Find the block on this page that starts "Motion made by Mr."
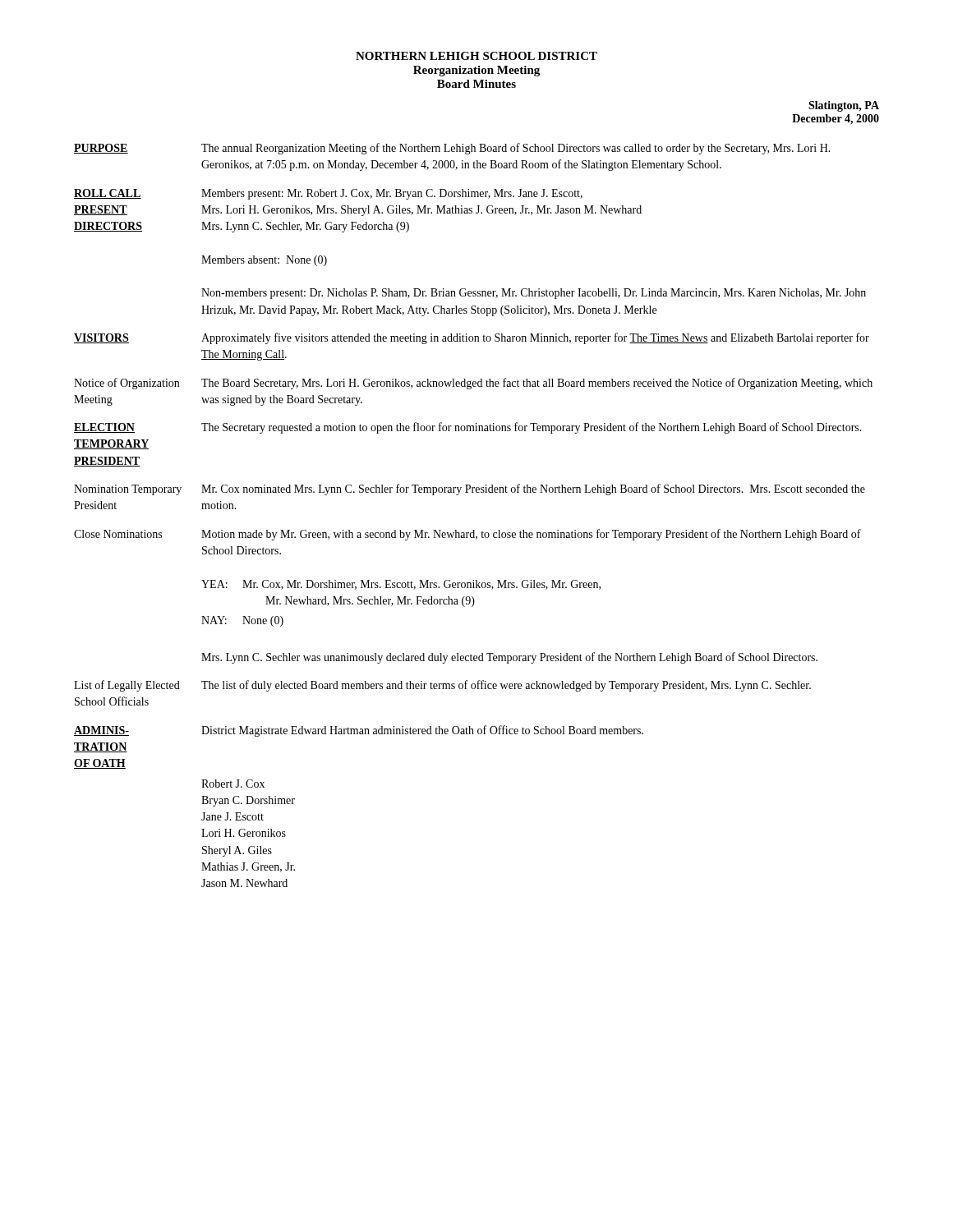 tap(540, 596)
